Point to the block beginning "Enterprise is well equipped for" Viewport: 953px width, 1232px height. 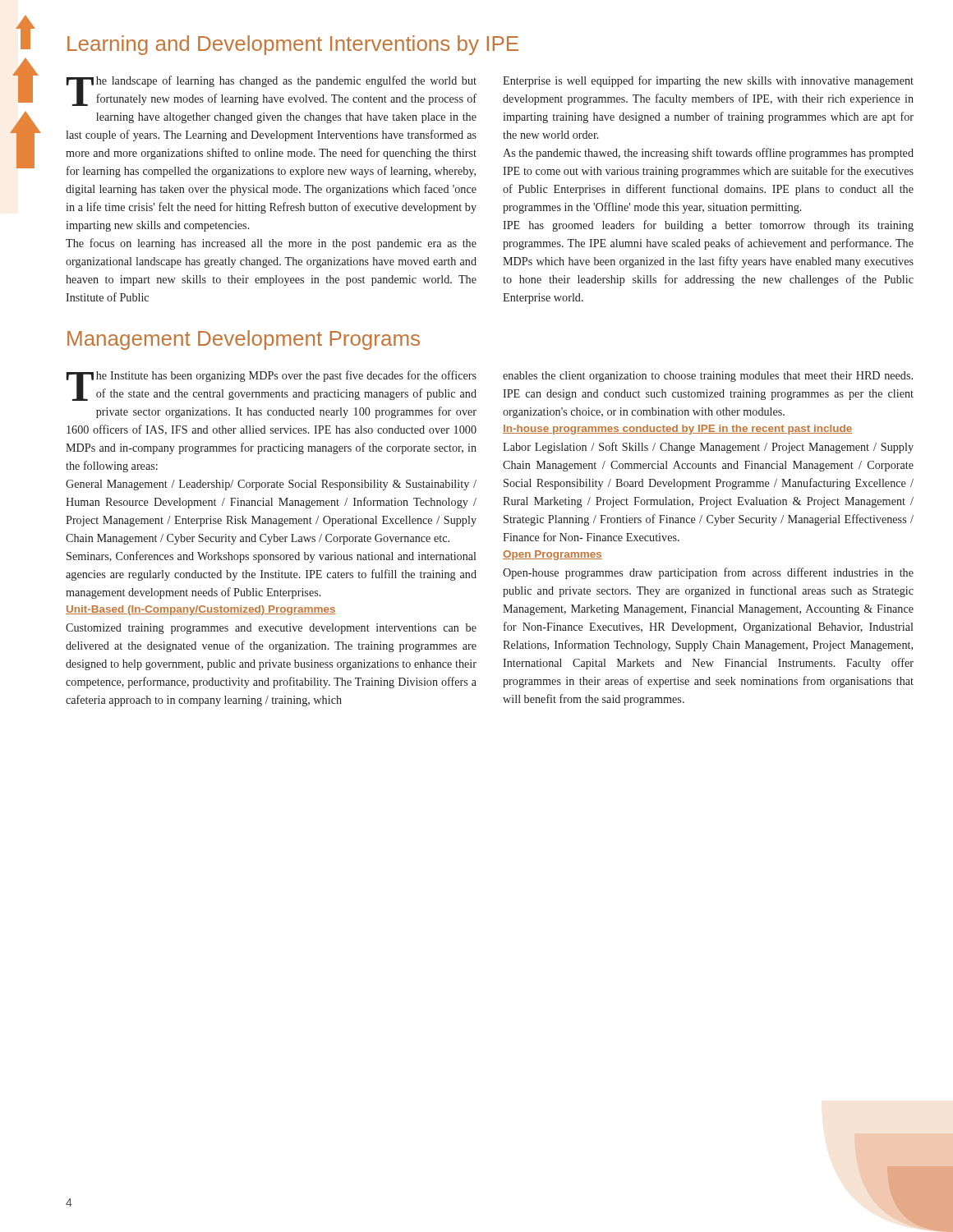708,108
